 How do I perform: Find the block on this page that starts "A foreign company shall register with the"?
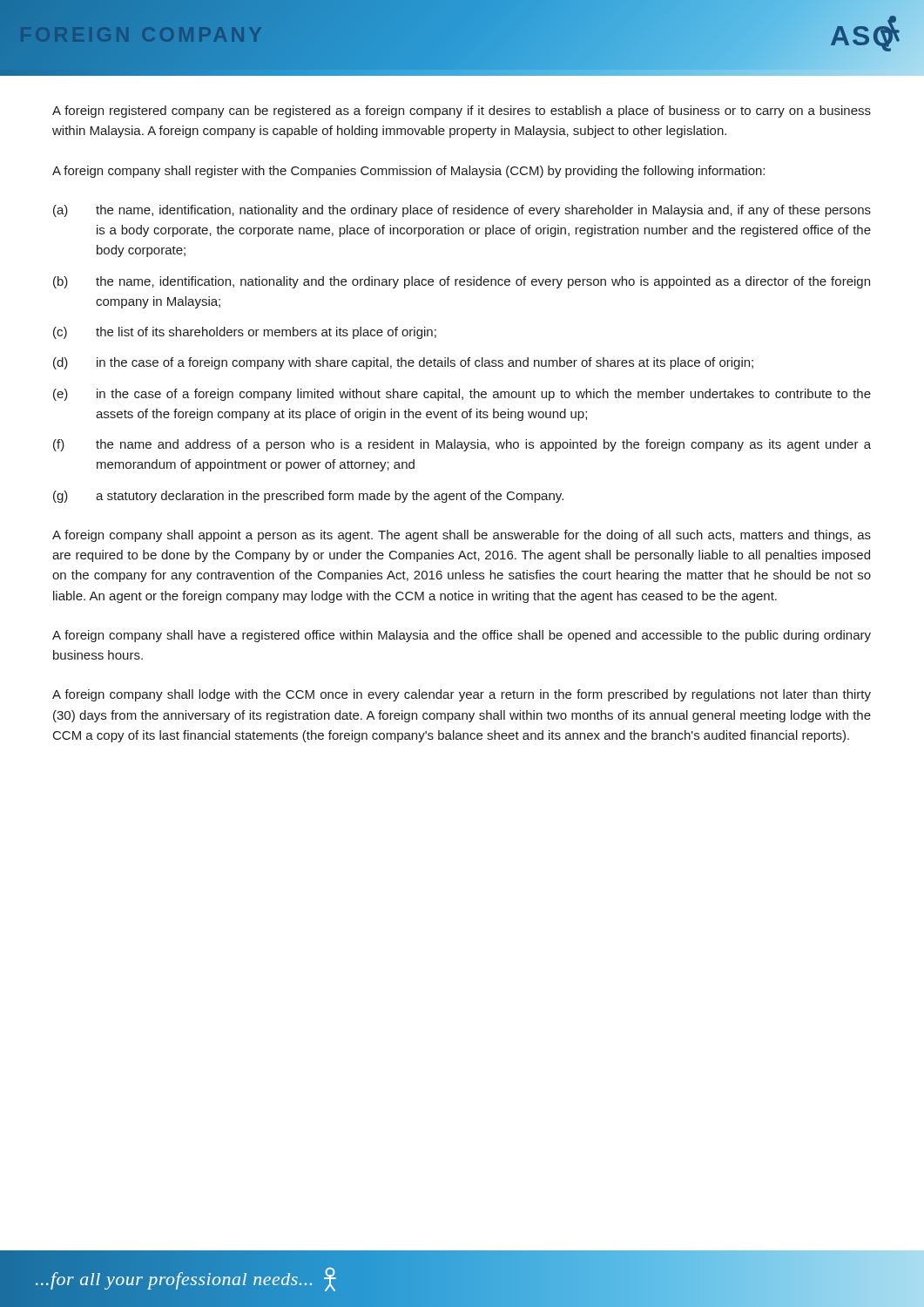point(409,170)
